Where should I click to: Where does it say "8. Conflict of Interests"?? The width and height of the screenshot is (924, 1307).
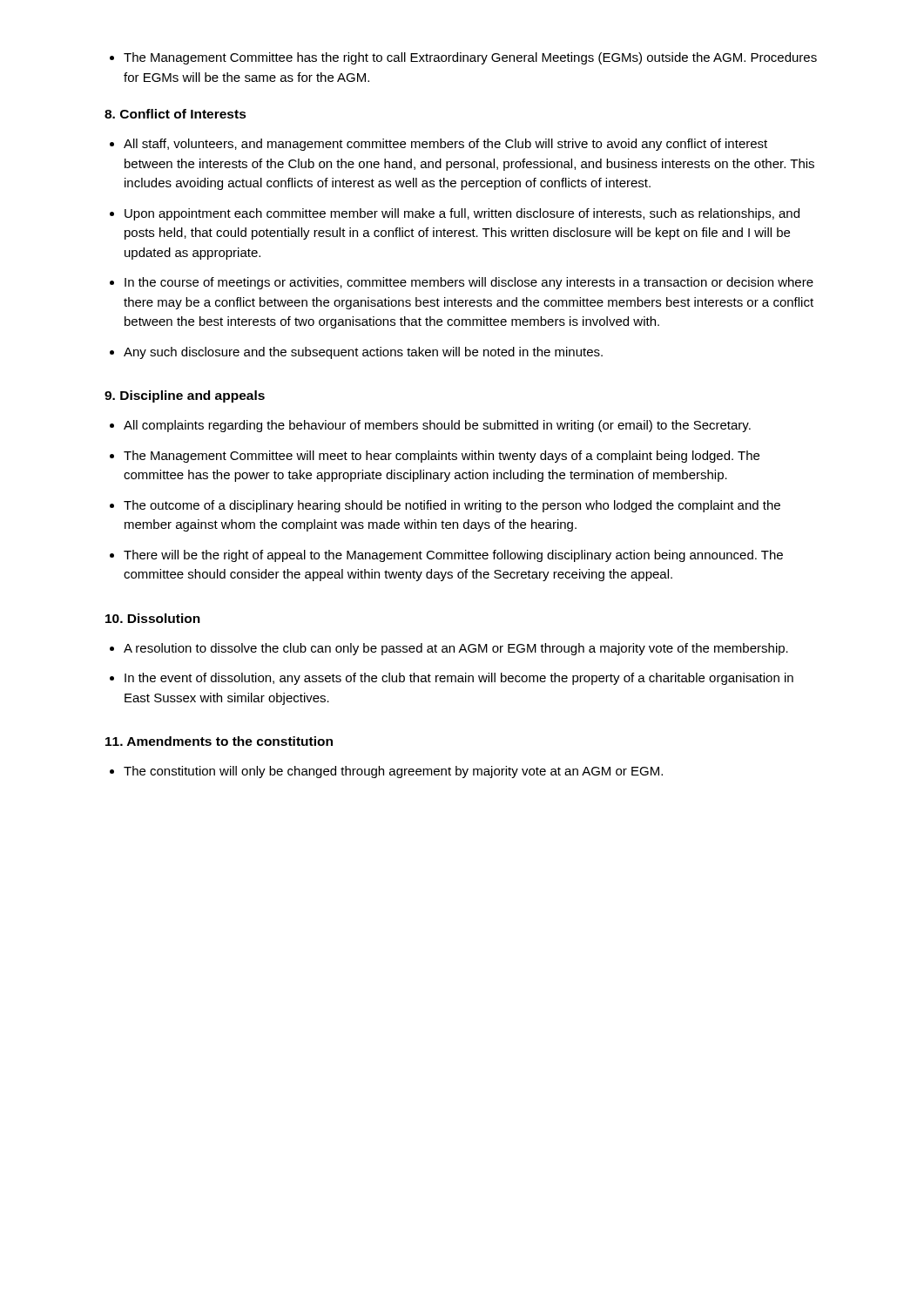coord(175,114)
